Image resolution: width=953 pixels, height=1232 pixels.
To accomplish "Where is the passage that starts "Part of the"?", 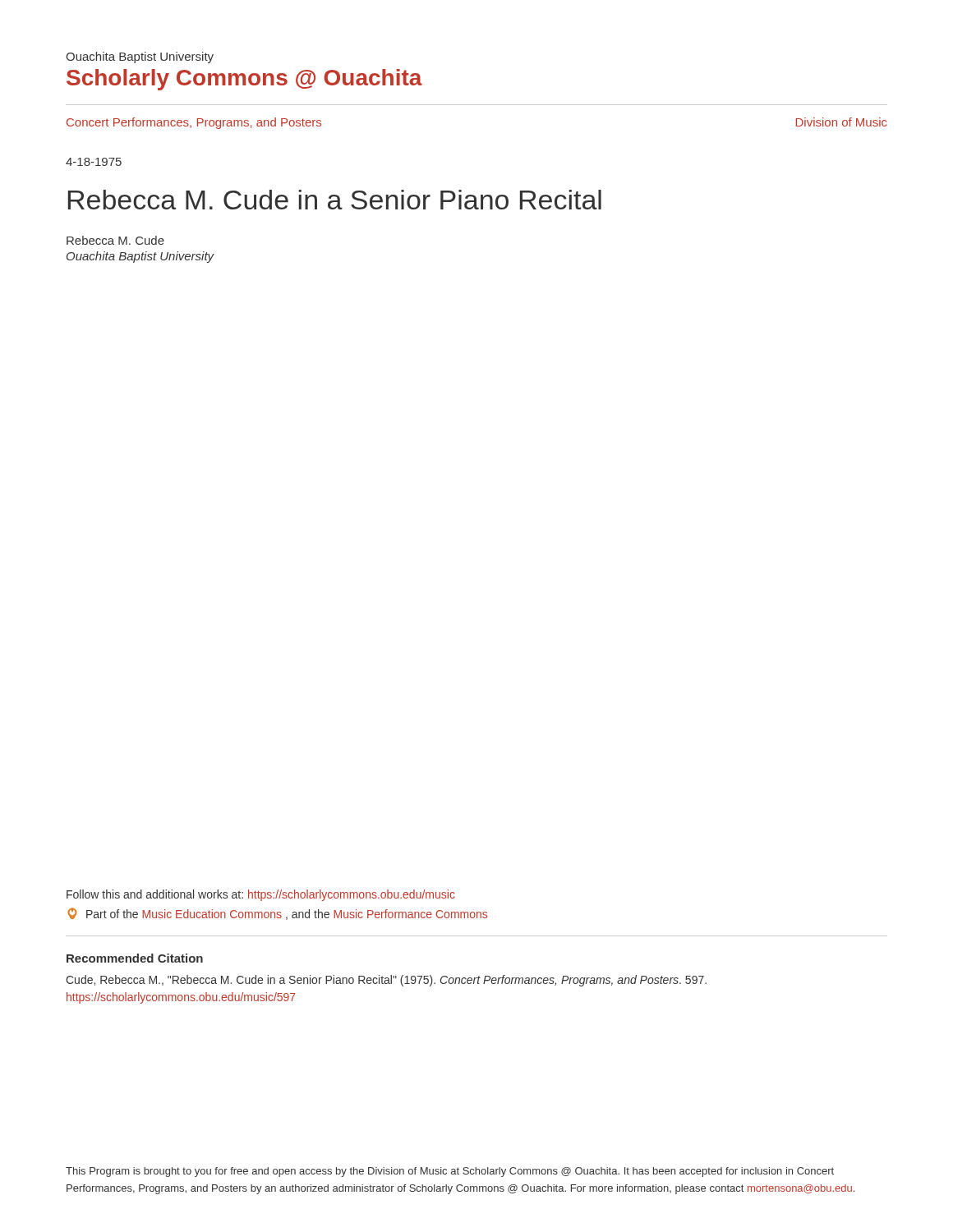I will point(277,914).
